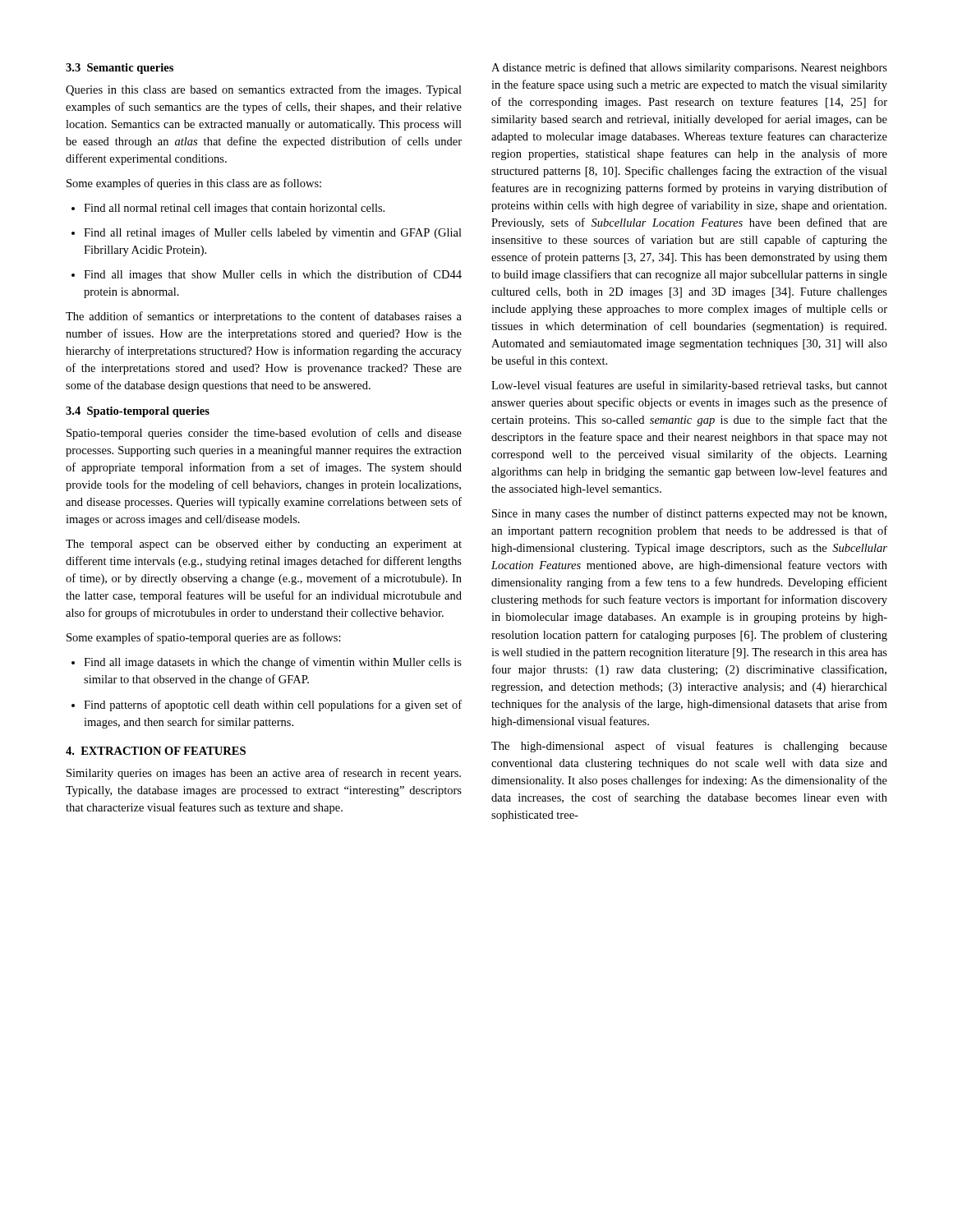The height and width of the screenshot is (1232, 953).
Task: Find the region starting "Queries in this class are based"
Action: (264, 137)
